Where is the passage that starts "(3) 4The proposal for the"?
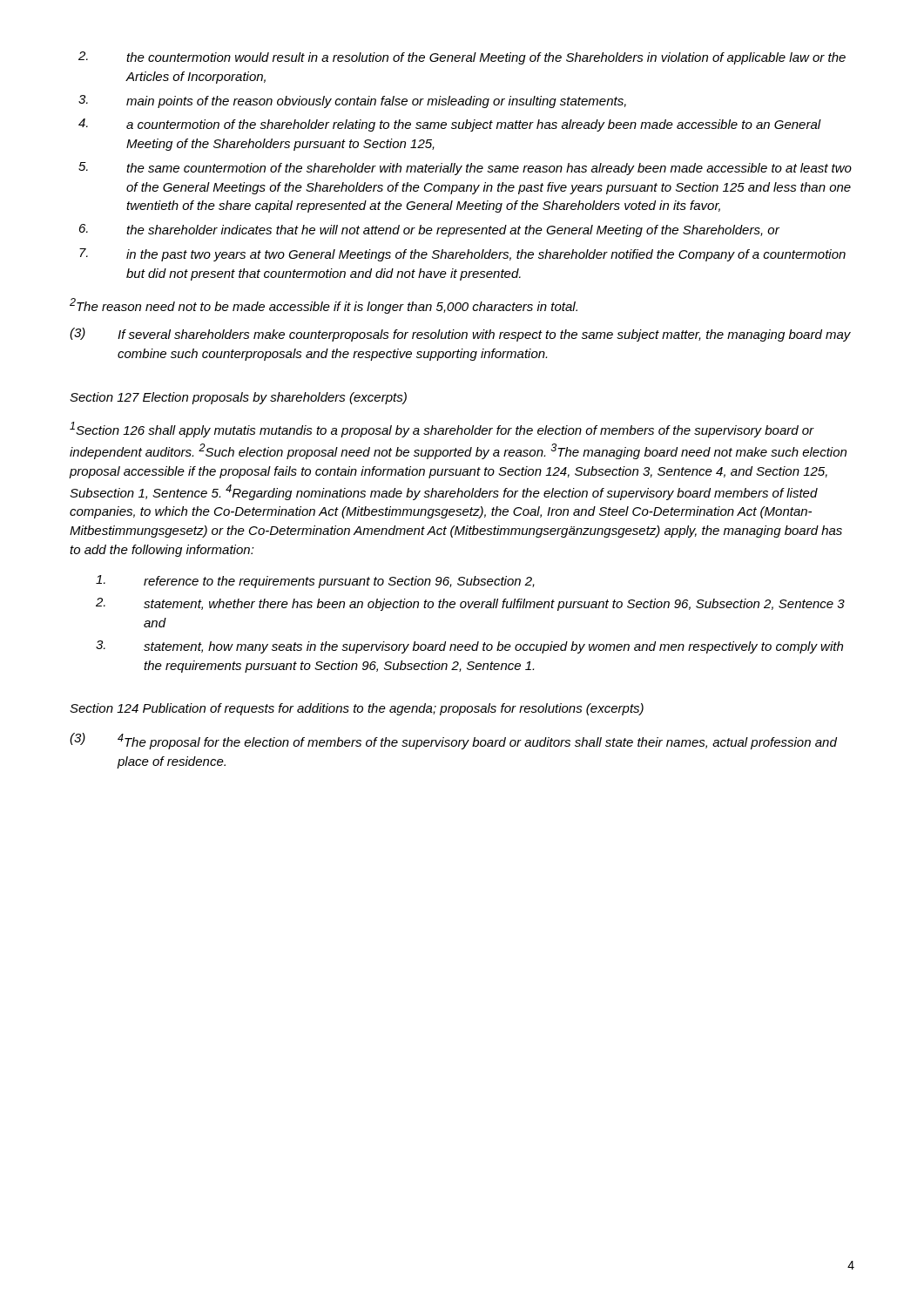The height and width of the screenshot is (1307, 924). click(x=462, y=750)
